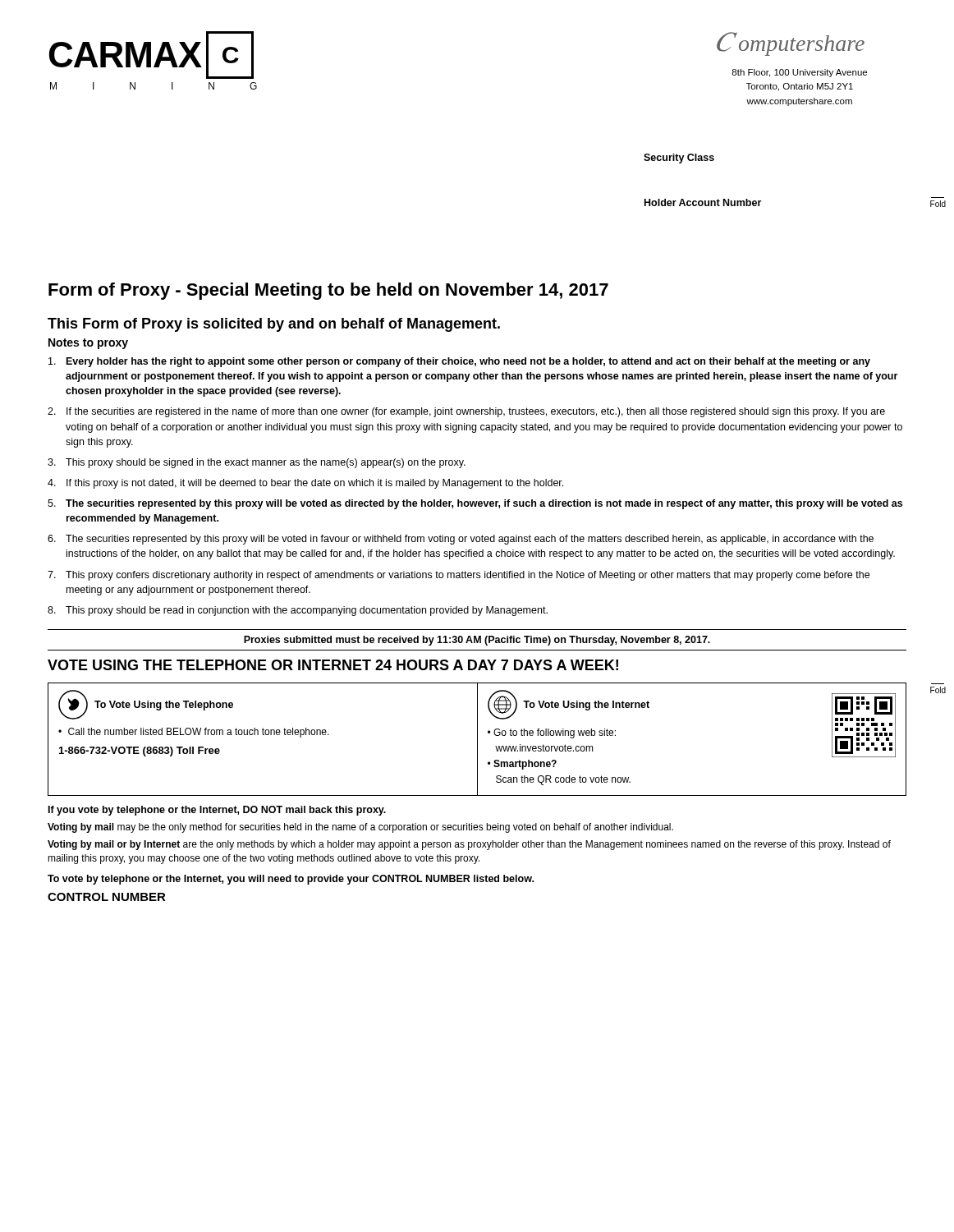Point to the text starting "Security Class"
Image resolution: width=954 pixels, height=1232 pixels.
tap(679, 159)
